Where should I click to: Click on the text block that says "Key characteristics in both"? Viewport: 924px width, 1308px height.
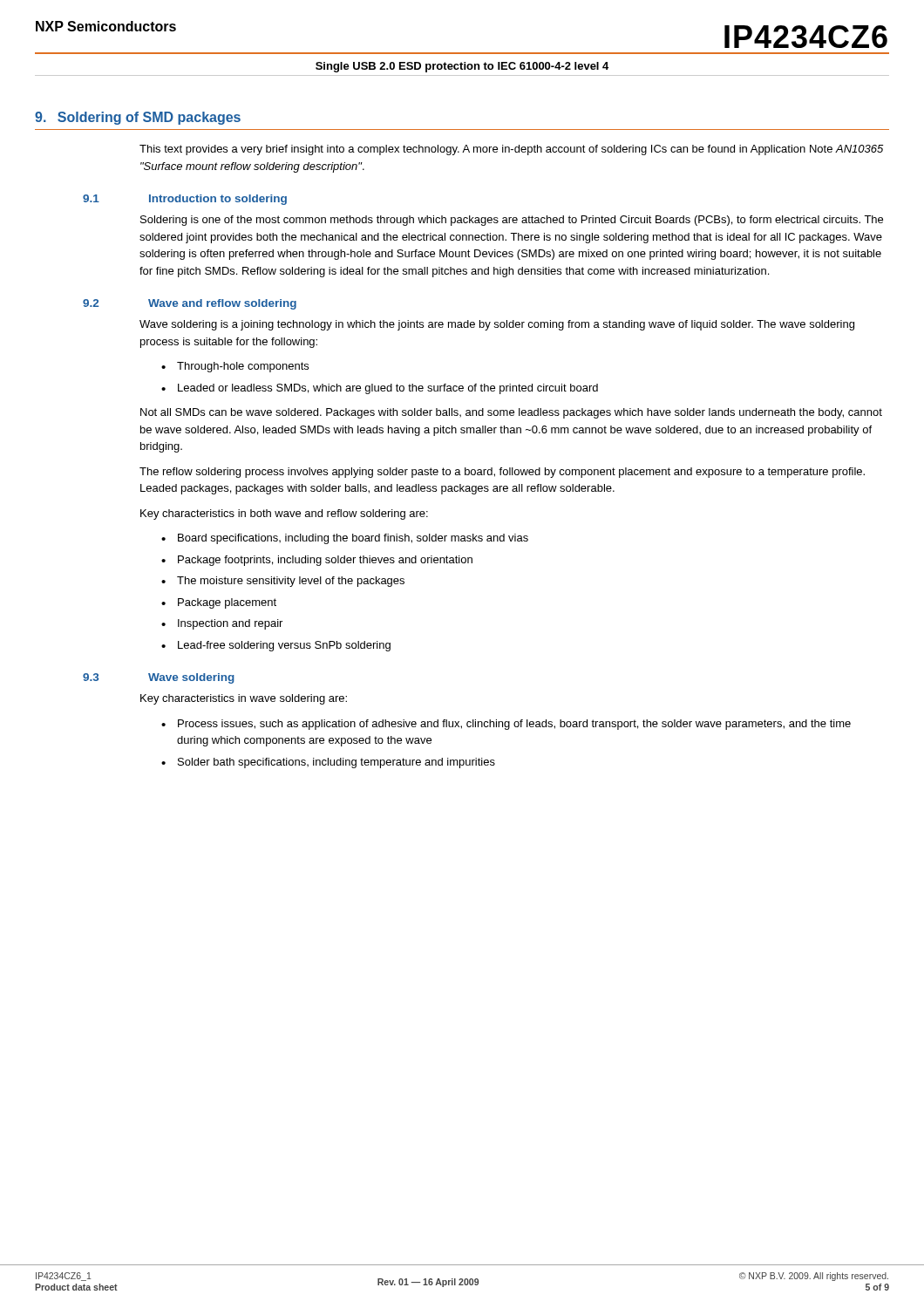click(284, 513)
